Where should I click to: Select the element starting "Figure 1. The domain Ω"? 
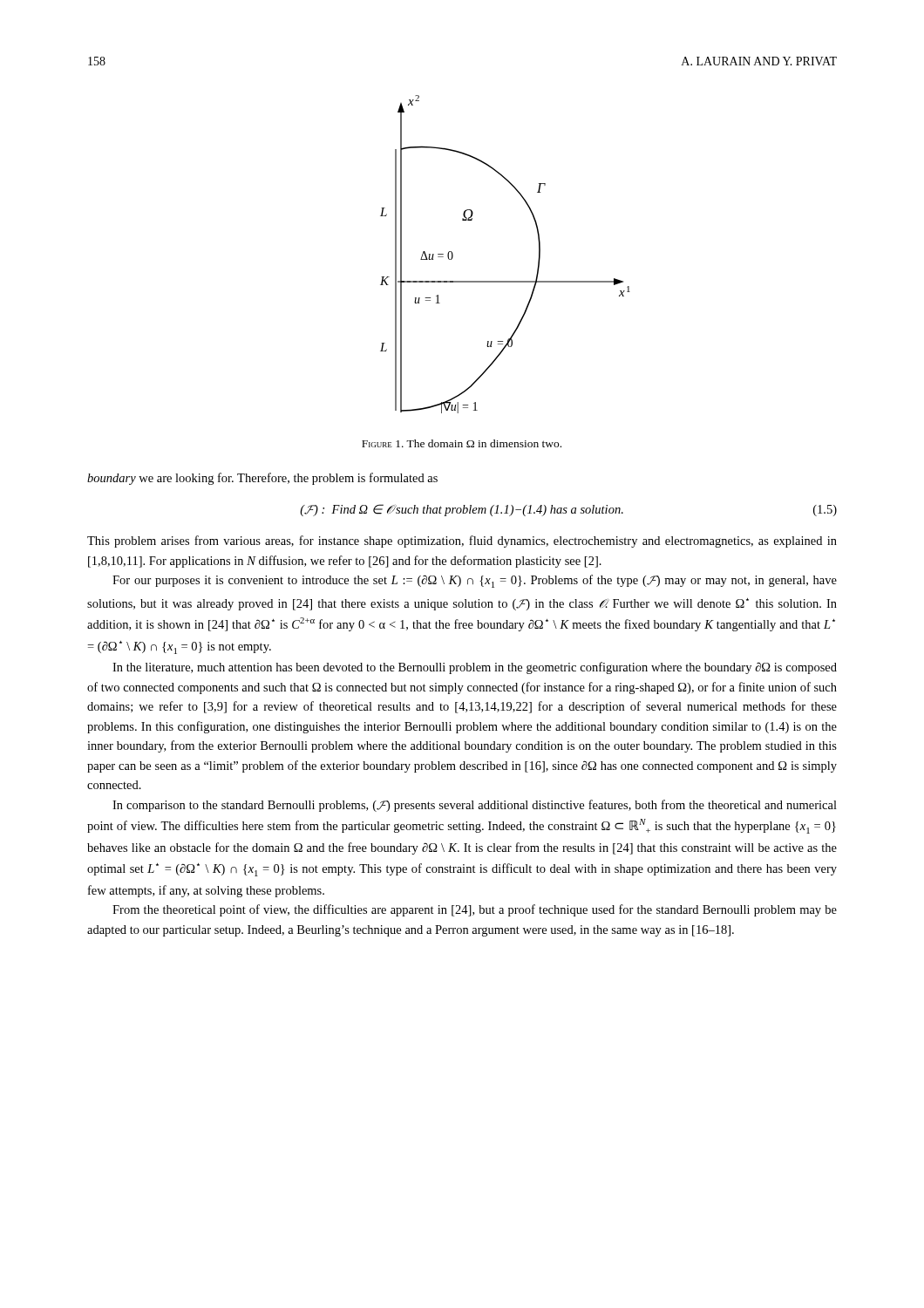point(462,443)
